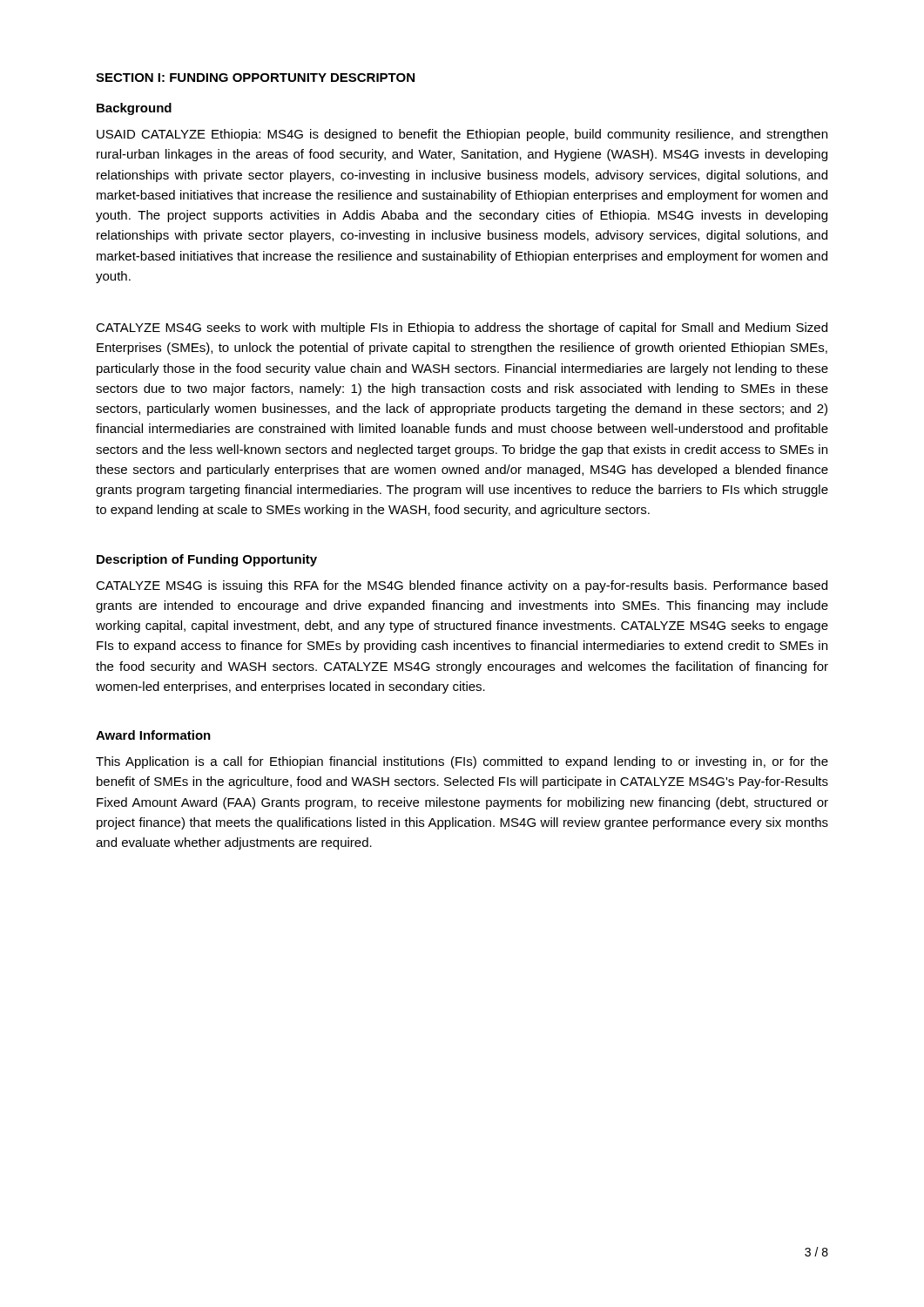Point to "Description of Funding Opportunity"
The image size is (924, 1307).
[x=206, y=559]
